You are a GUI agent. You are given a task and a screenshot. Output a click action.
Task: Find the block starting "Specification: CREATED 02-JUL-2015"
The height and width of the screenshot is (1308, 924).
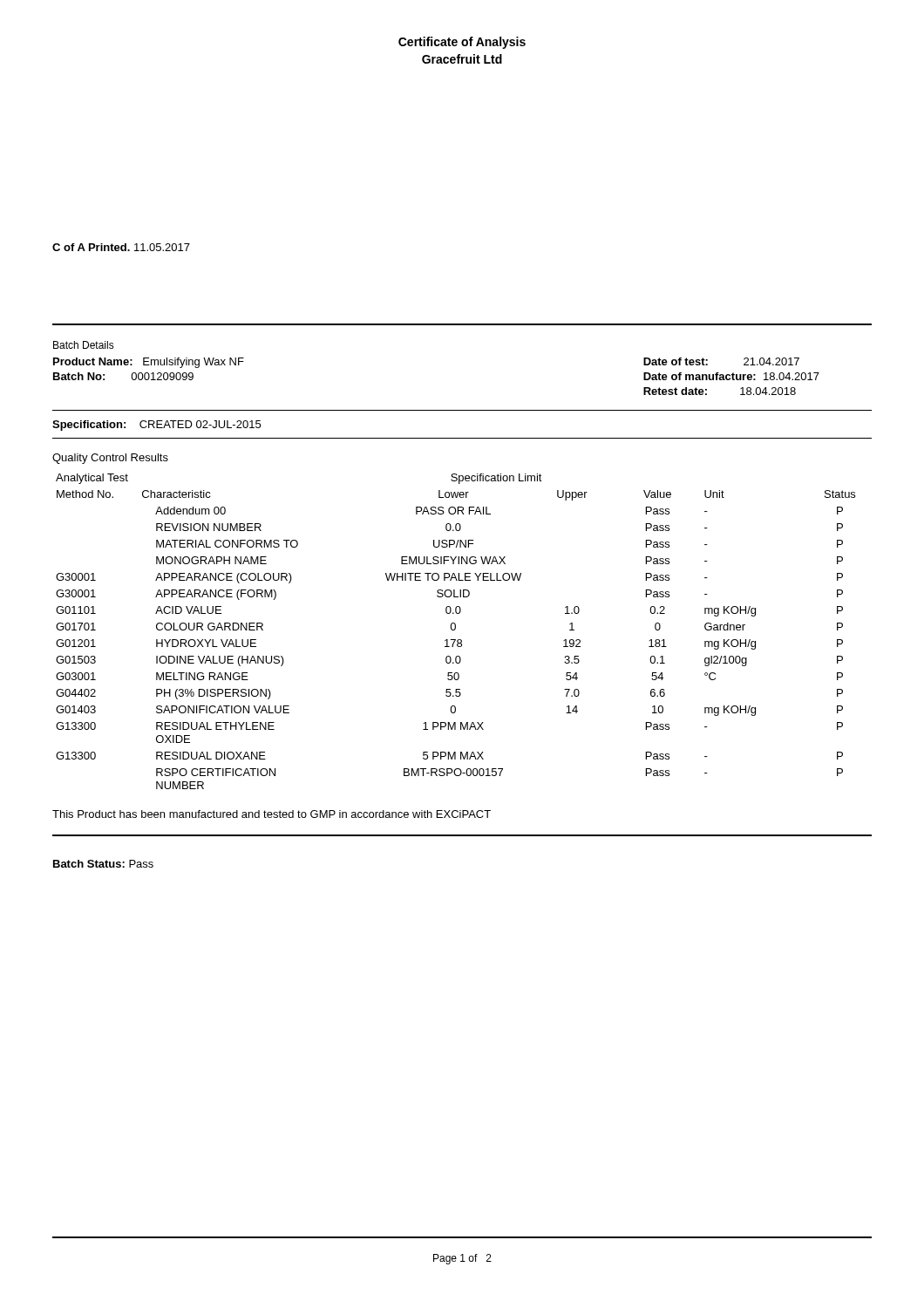click(157, 424)
